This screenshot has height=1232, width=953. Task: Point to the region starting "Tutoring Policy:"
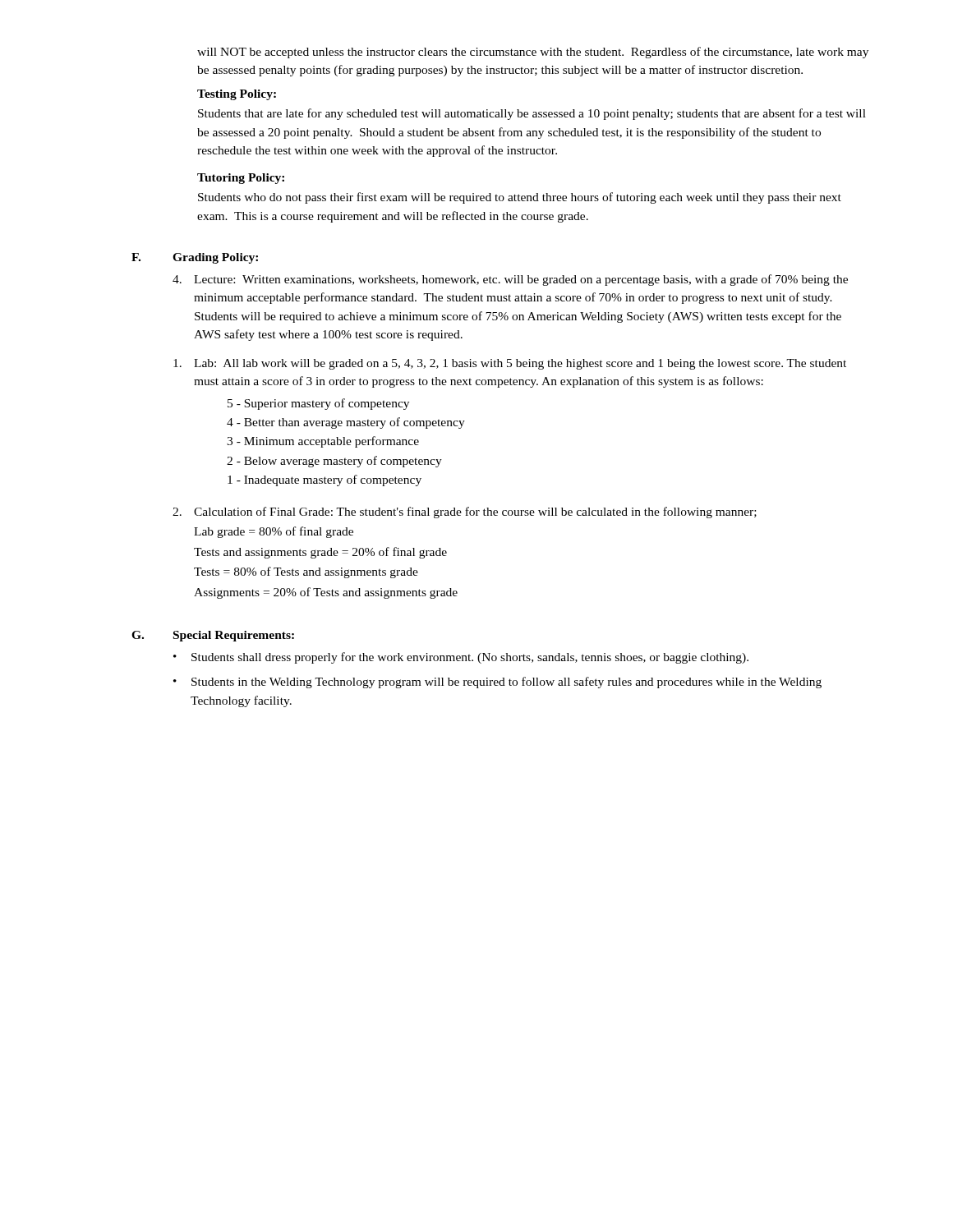(x=241, y=177)
